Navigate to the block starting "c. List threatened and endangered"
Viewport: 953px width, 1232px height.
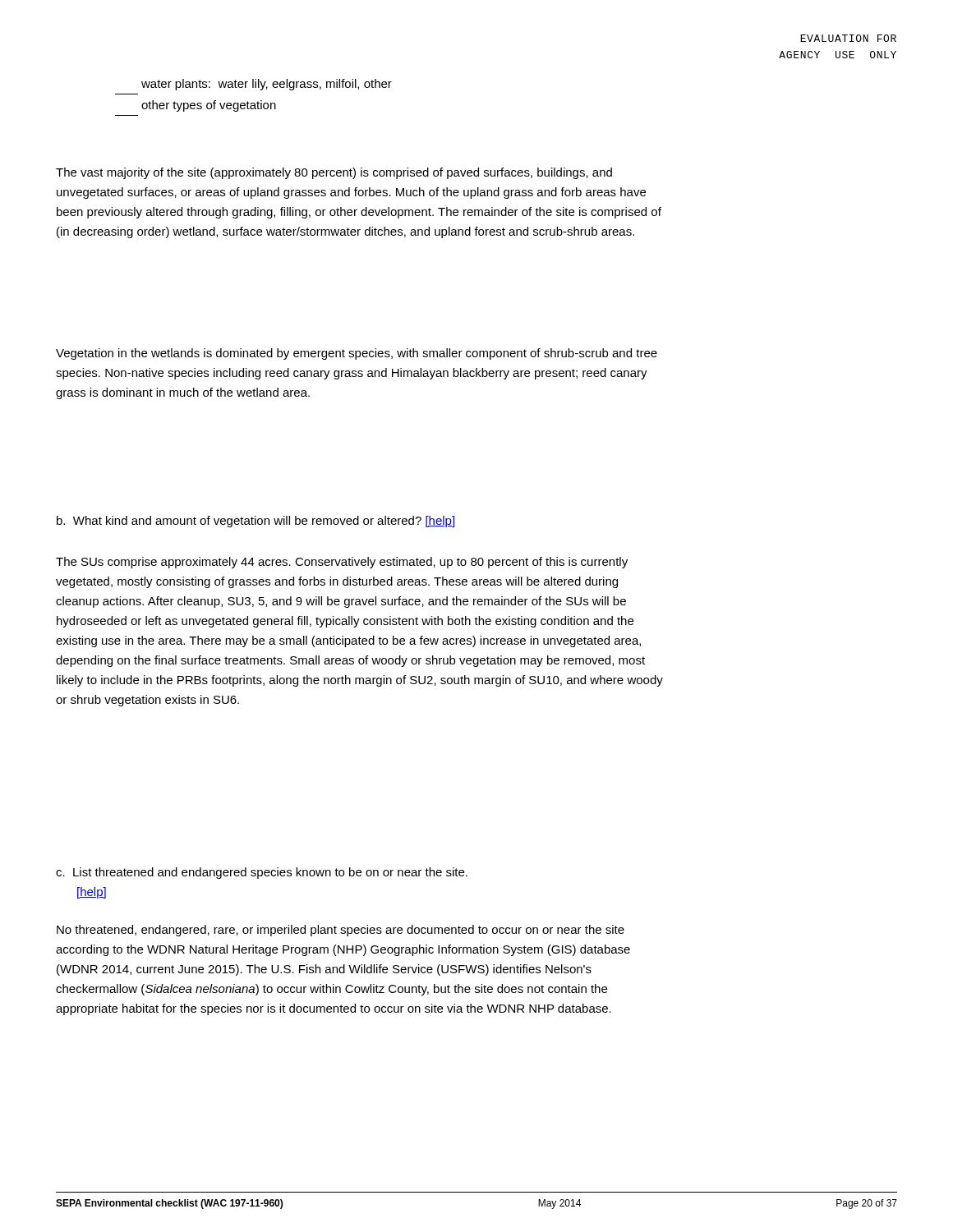tap(262, 882)
